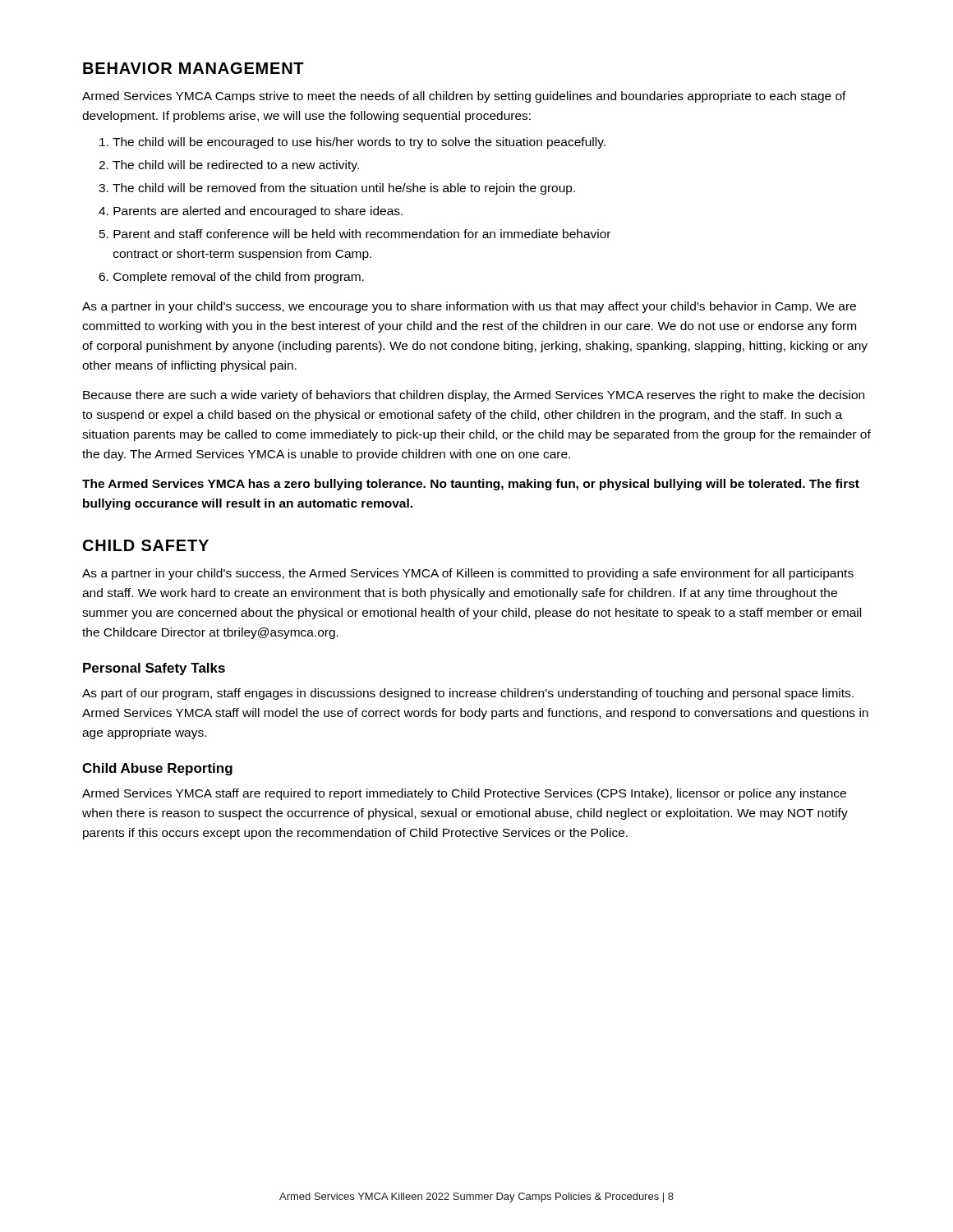Point to the text block starting "5. Parent and staff conference will"
This screenshot has height=1232, width=953.
pyautogui.click(x=355, y=244)
